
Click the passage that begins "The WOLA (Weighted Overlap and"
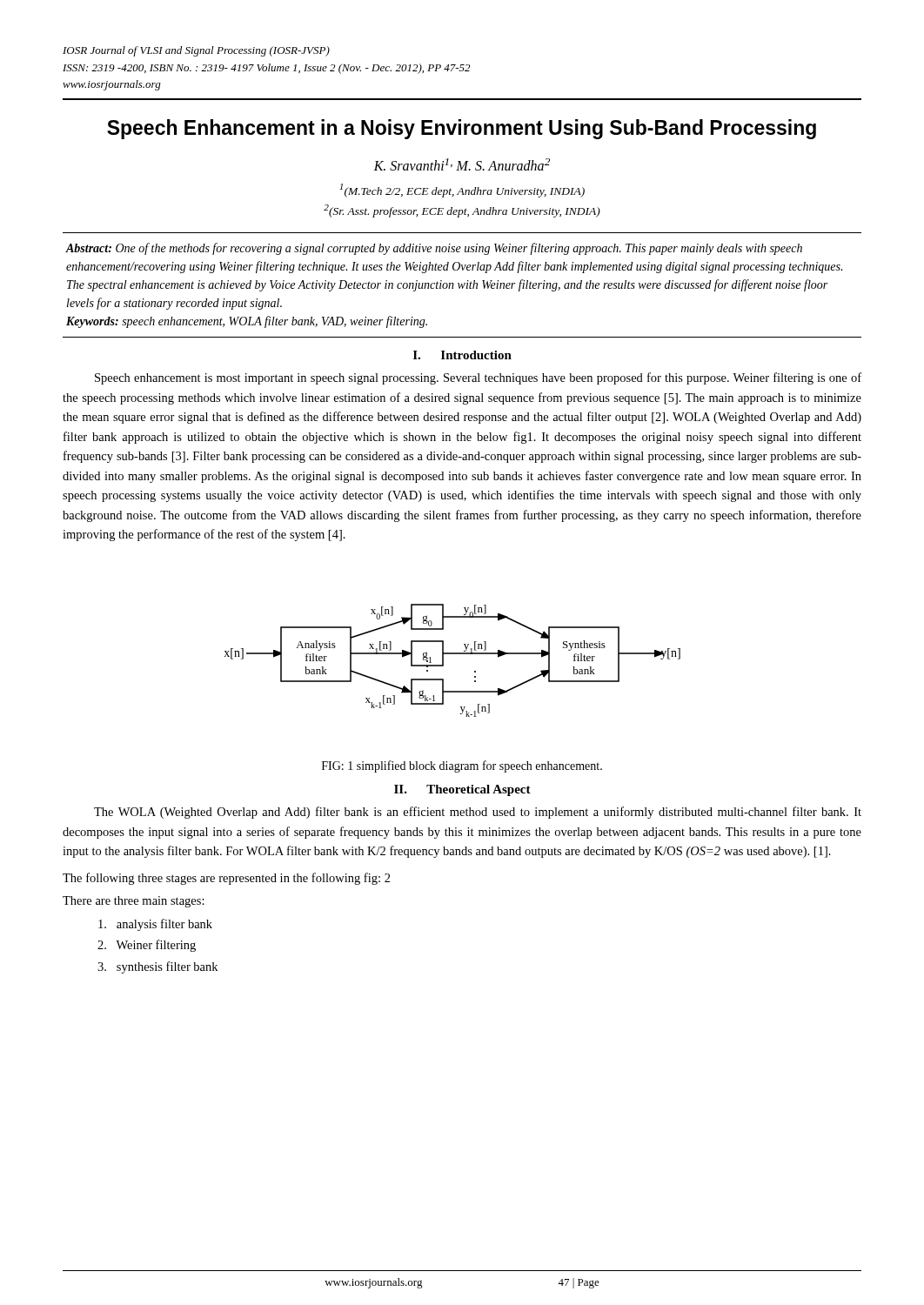[462, 832]
